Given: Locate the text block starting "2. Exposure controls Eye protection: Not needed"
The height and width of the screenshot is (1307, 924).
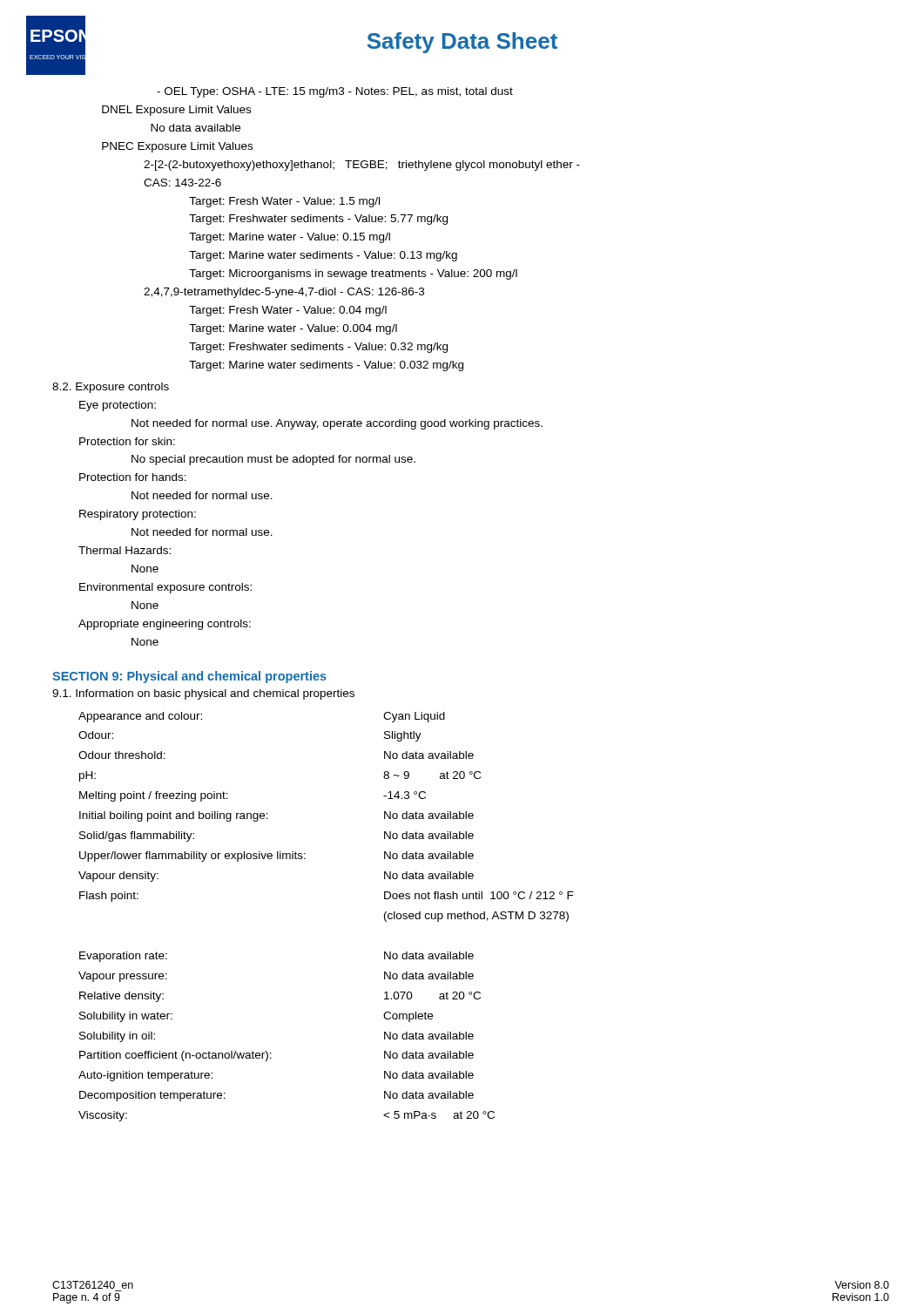Looking at the screenshot, I should click(111, 388).
